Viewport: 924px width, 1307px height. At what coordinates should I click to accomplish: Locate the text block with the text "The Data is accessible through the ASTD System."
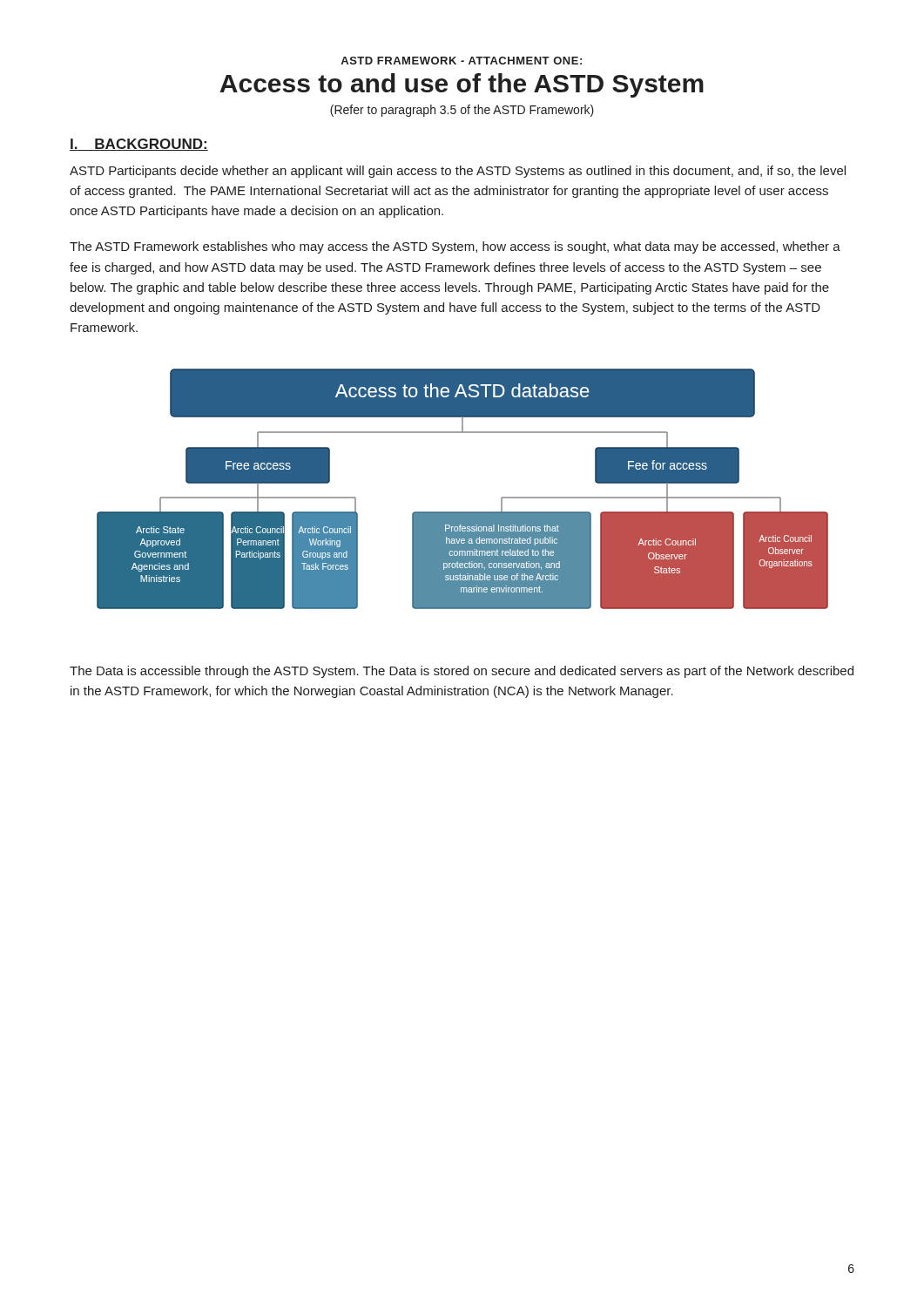tap(462, 680)
